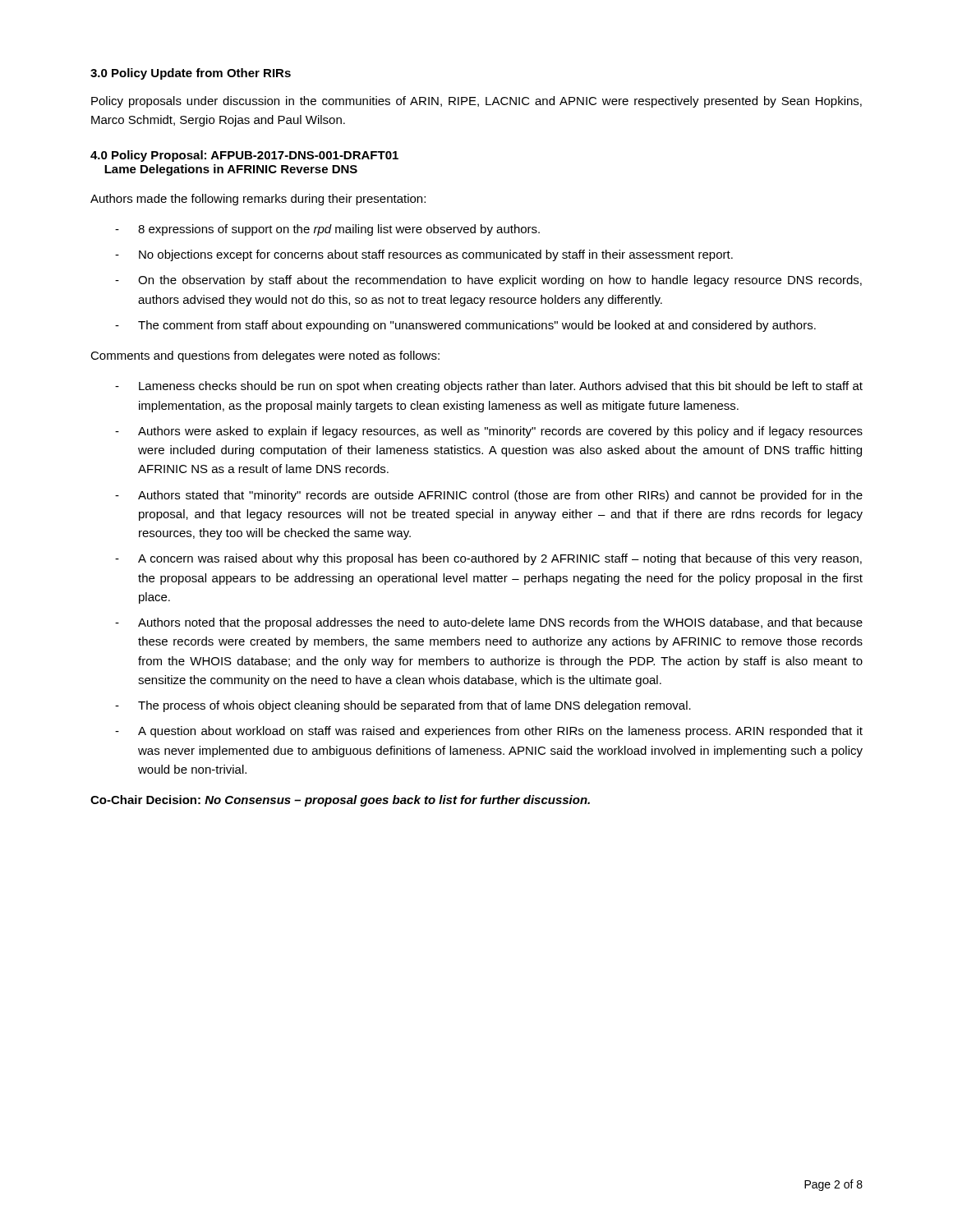This screenshot has height=1232, width=953.
Task: Locate the block starting "- A question about workload on staff was"
Action: [x=489, y=750]
